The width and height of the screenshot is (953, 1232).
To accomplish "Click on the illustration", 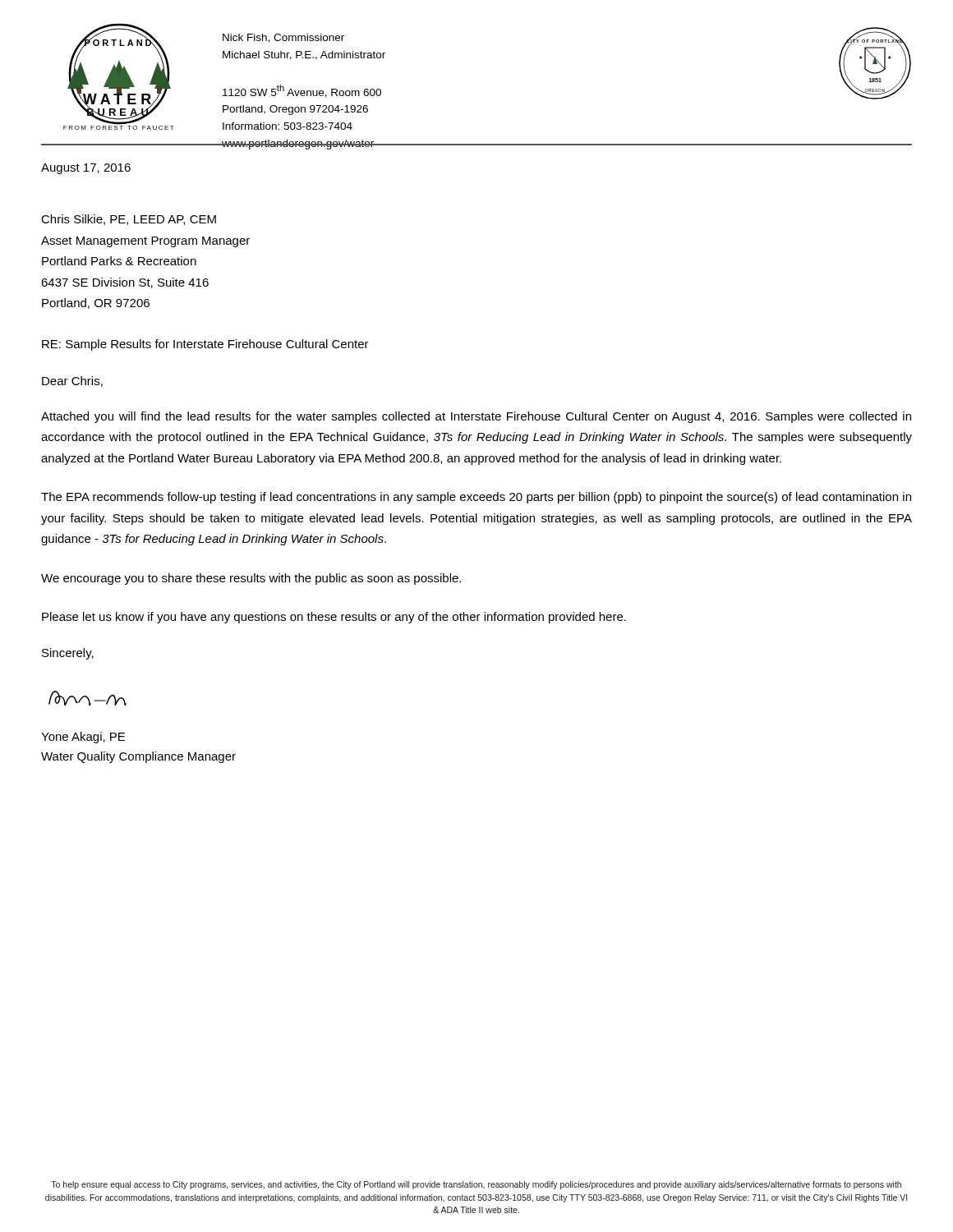I will (x=476, y=696).
